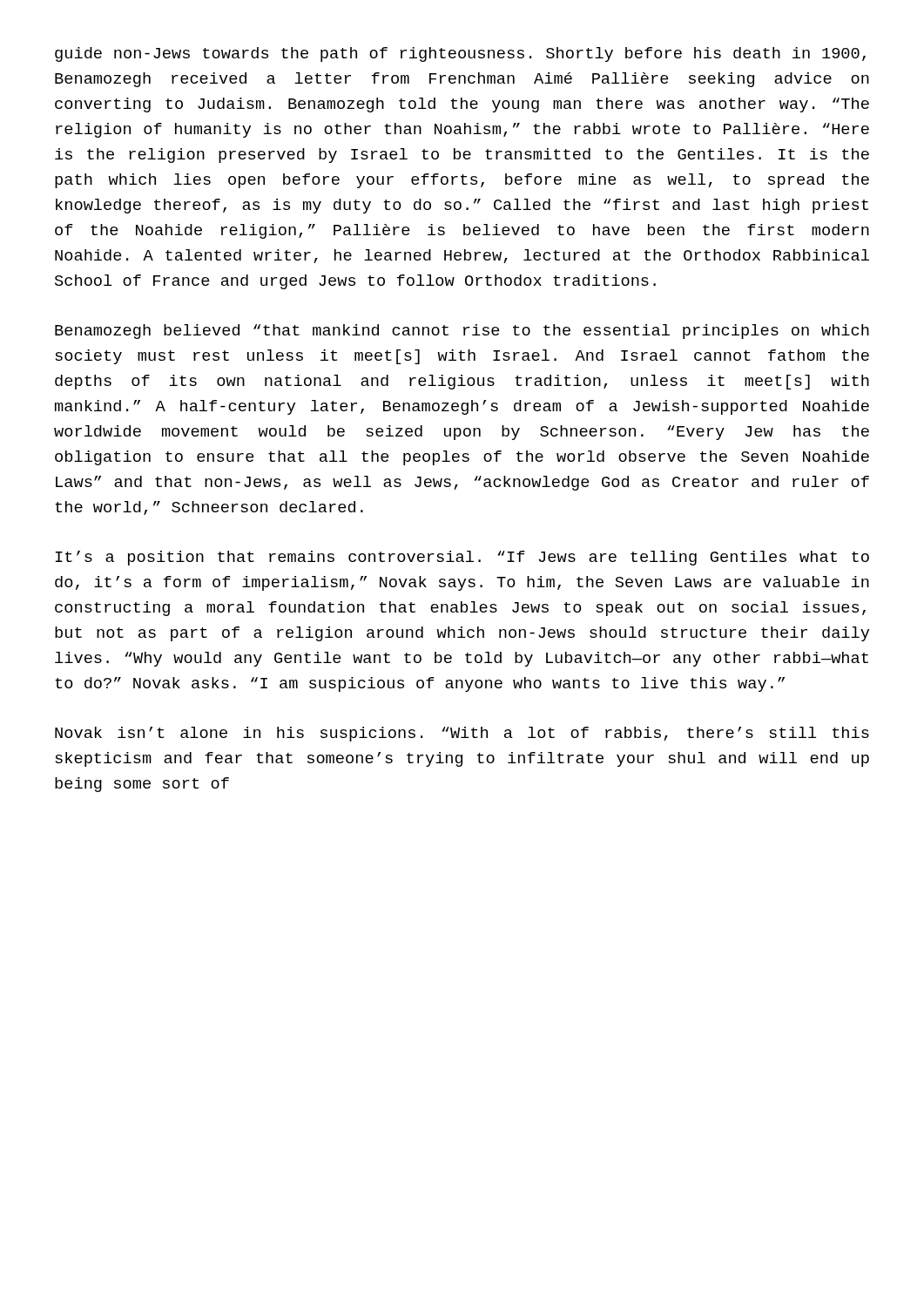924x1307 pixels.
Task: Click on the text block that says "Novak isn’t alone in his"
Action: (x=462, y=759)
